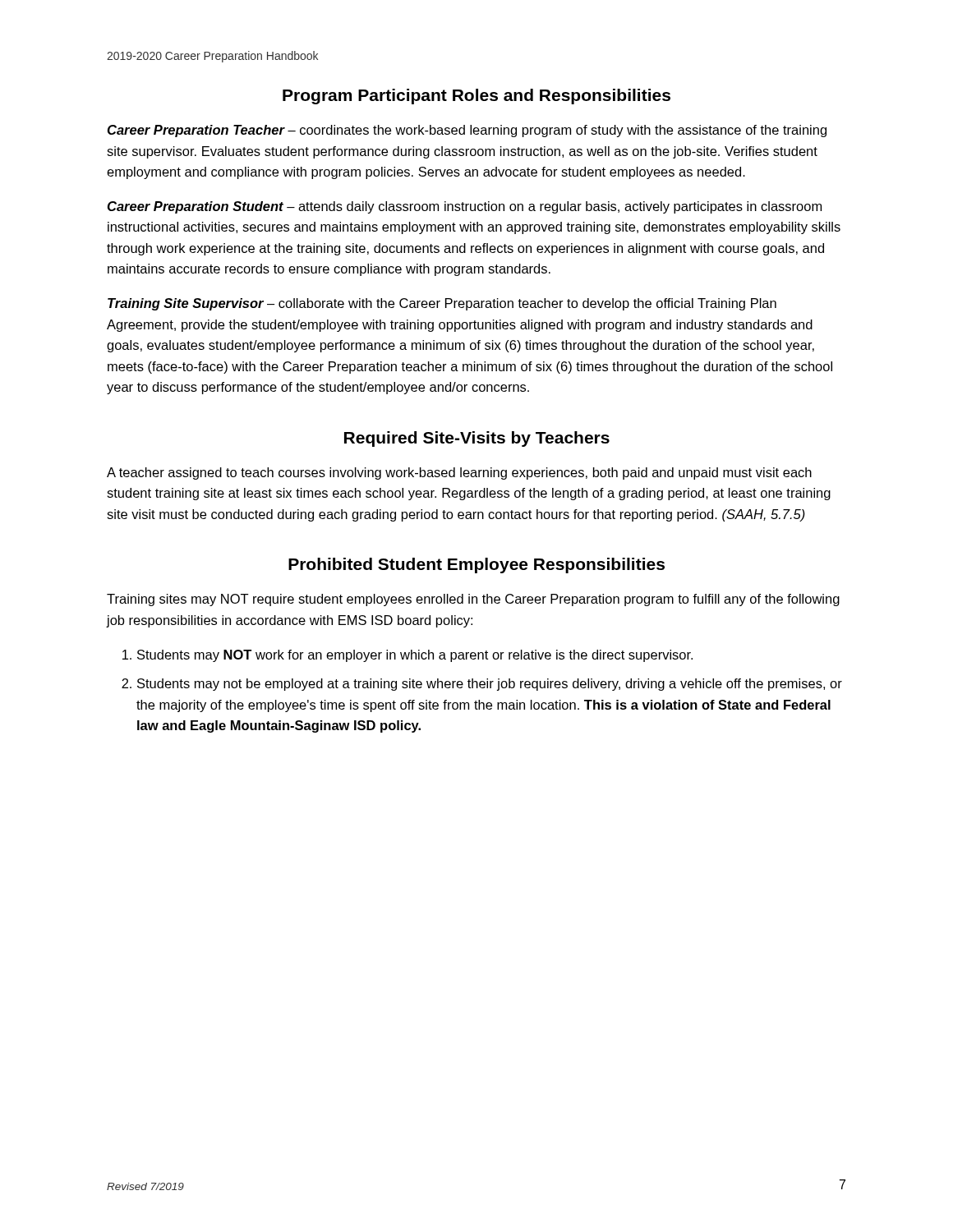This screenshot has width=953, height=1232.
Task: Click on the list item containing "Students may not"
Action: coord(489,704)
